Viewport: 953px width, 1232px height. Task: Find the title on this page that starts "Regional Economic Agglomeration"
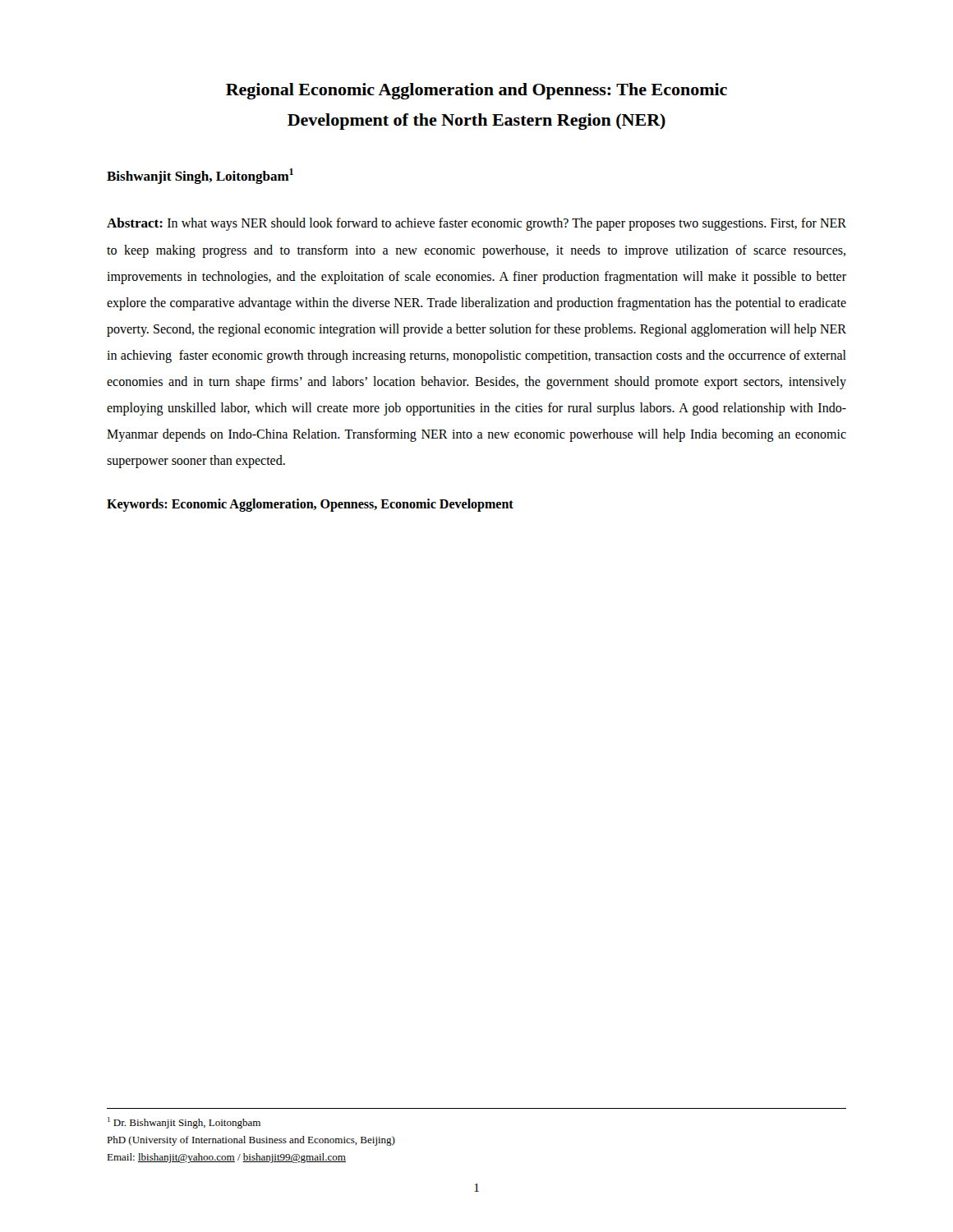(x=476, y=105)
